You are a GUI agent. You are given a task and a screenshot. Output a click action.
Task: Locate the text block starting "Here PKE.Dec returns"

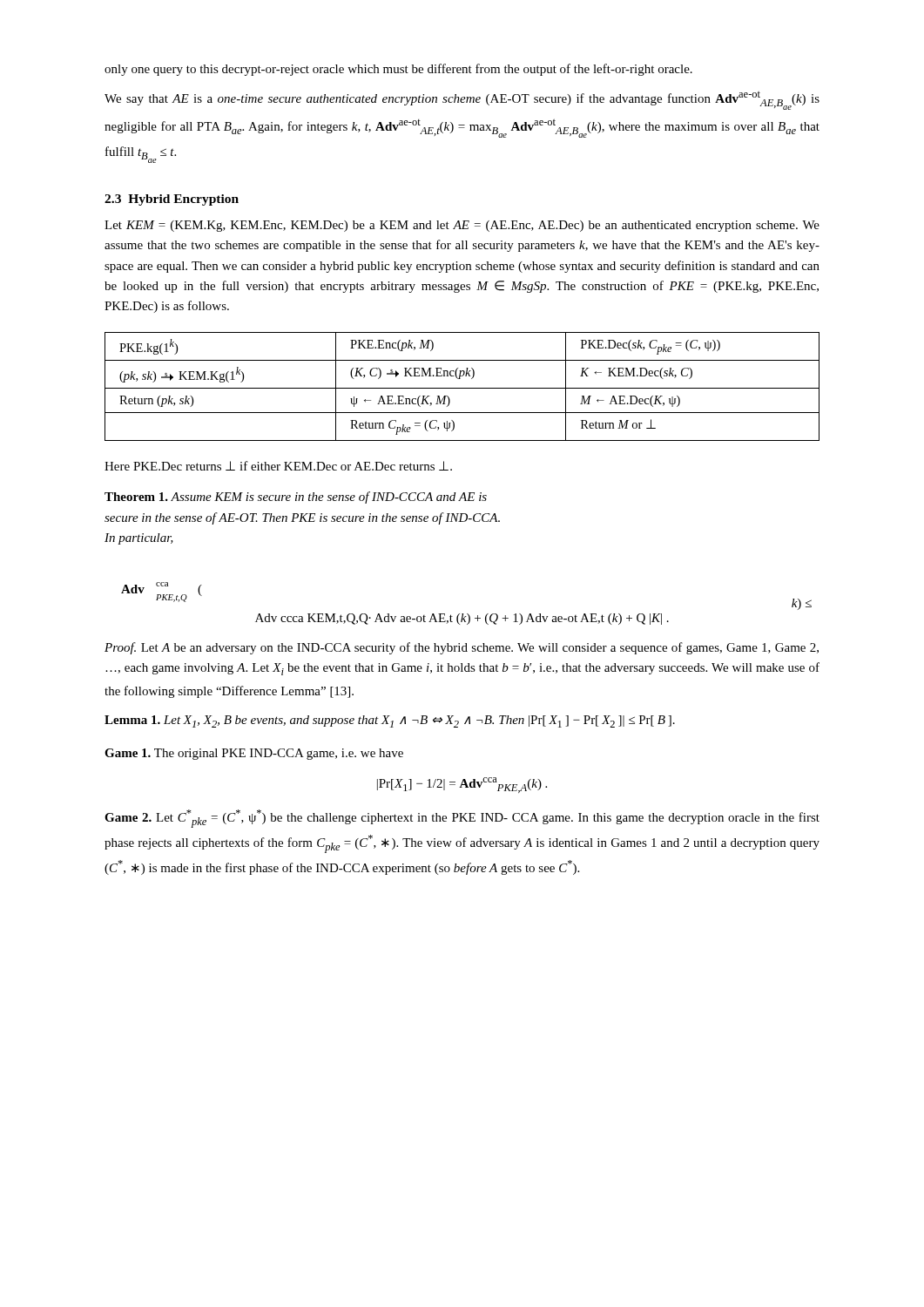coord(279,466)
